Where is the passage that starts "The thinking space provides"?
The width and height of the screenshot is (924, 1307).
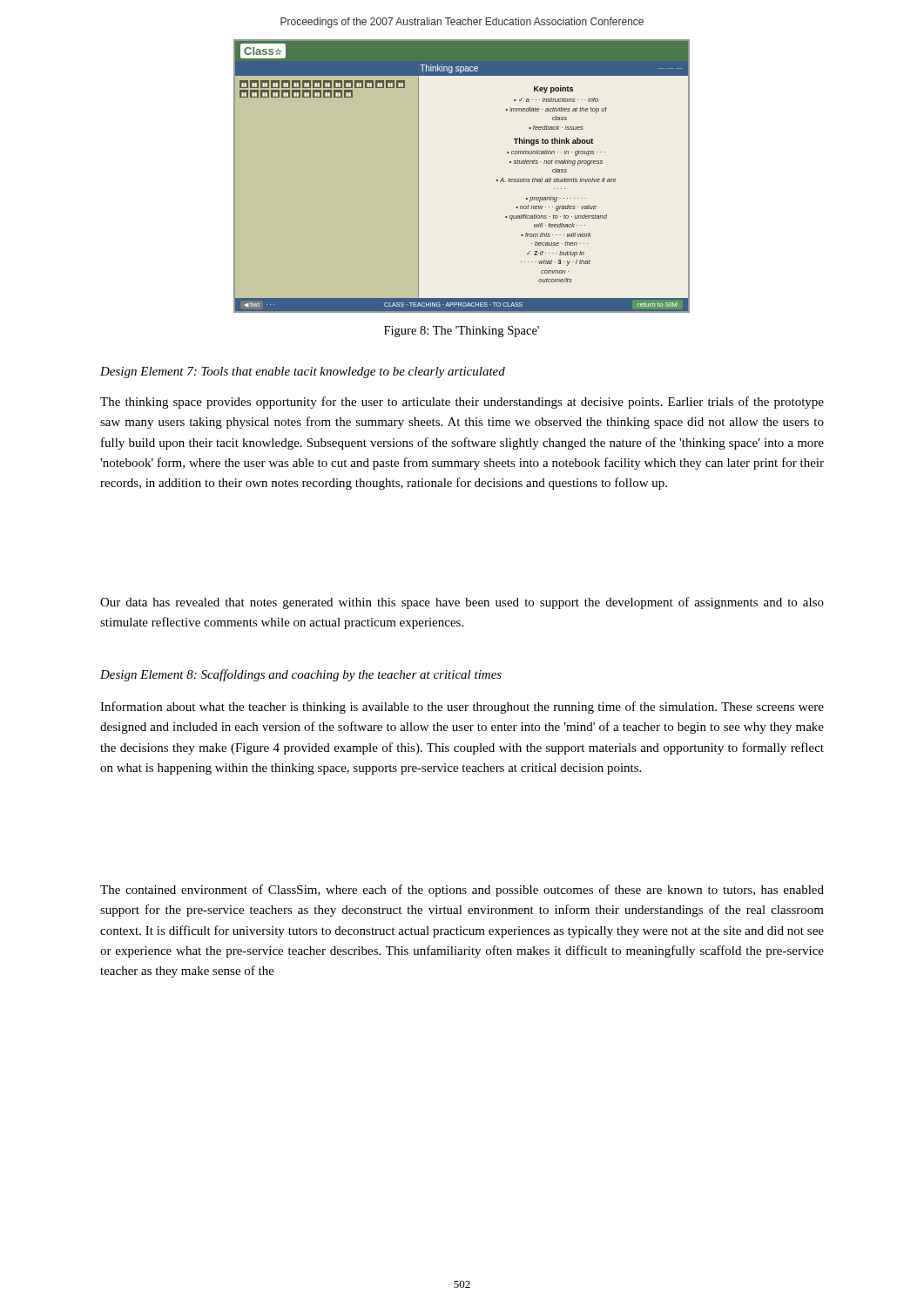pos(462,442)
